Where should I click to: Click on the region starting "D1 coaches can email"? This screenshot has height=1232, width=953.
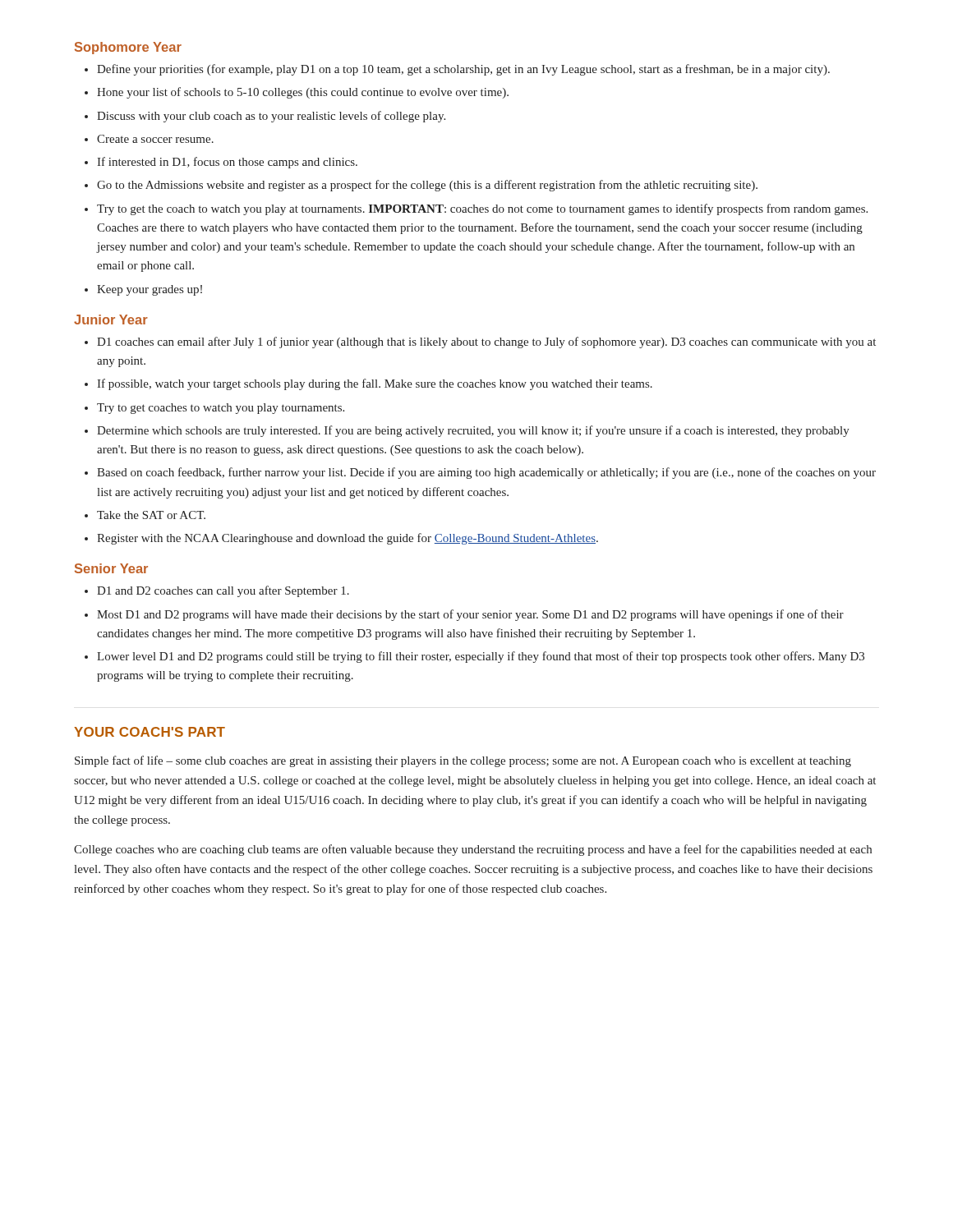487,351
